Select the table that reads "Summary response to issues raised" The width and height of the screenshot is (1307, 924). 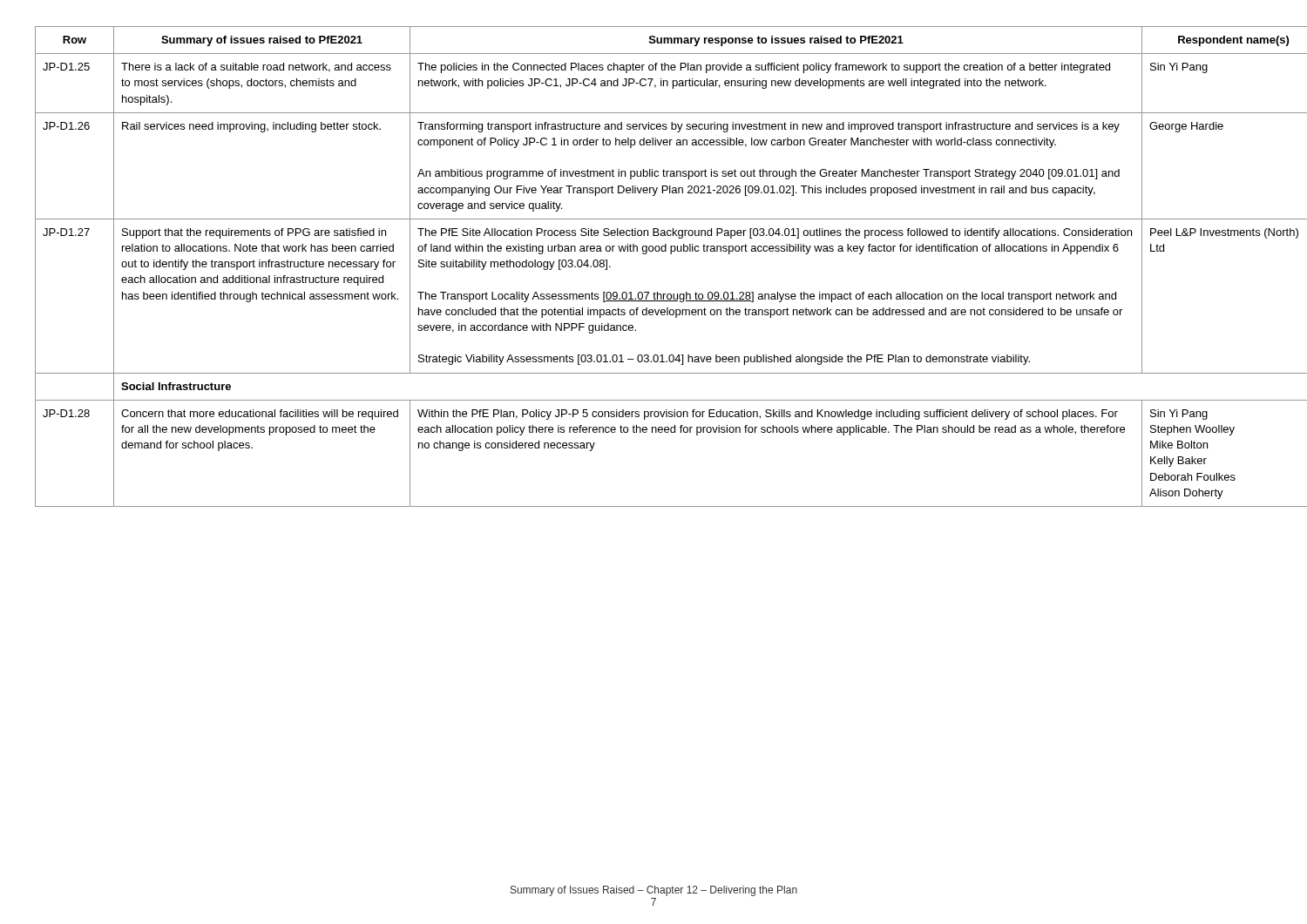[x=654, y=266]
